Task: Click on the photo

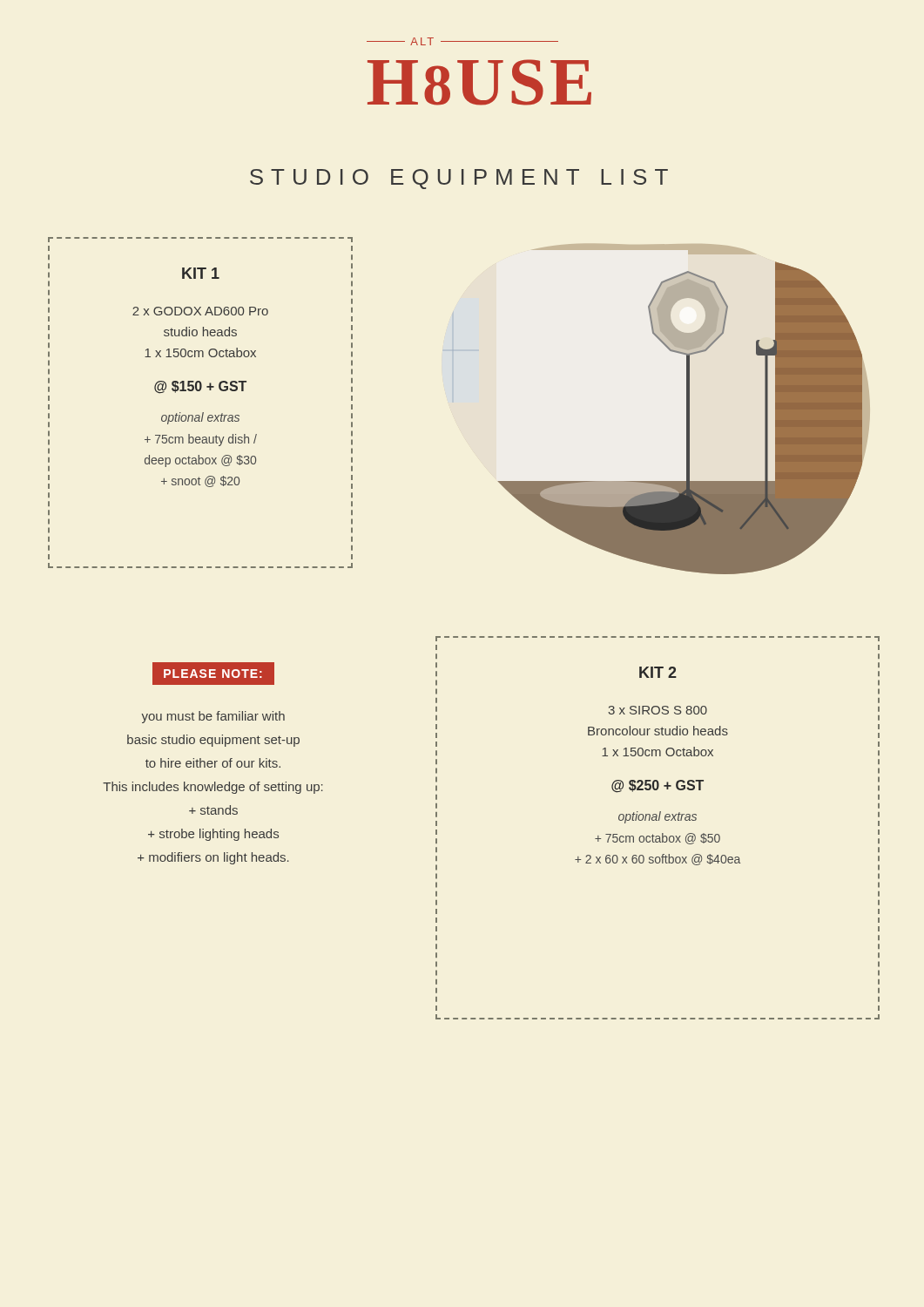Action: click(636, 403)
